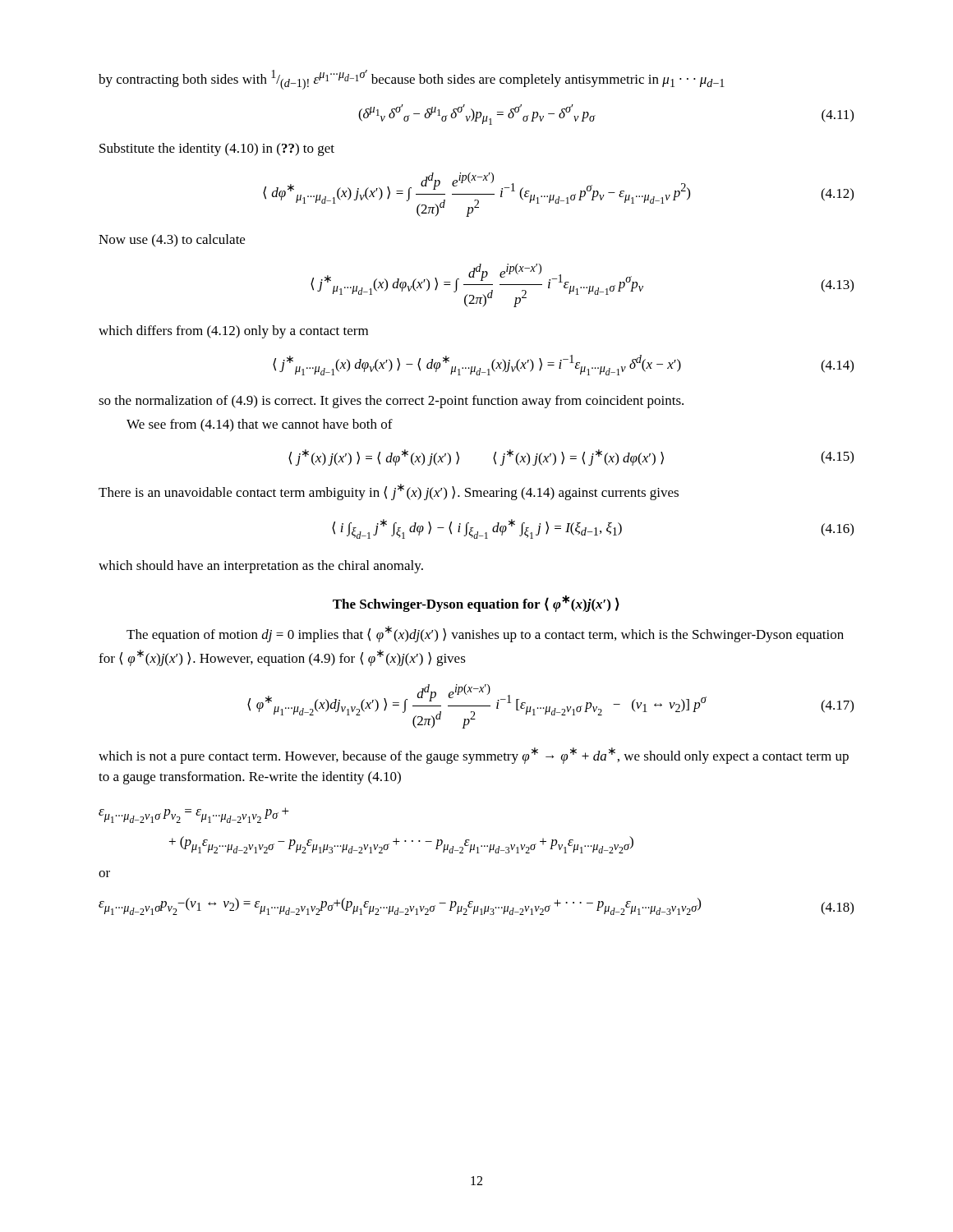
Task: Find the formula on this page that starts "⟨ j∗(x) j(x′)"
Action: pos(571,457)
